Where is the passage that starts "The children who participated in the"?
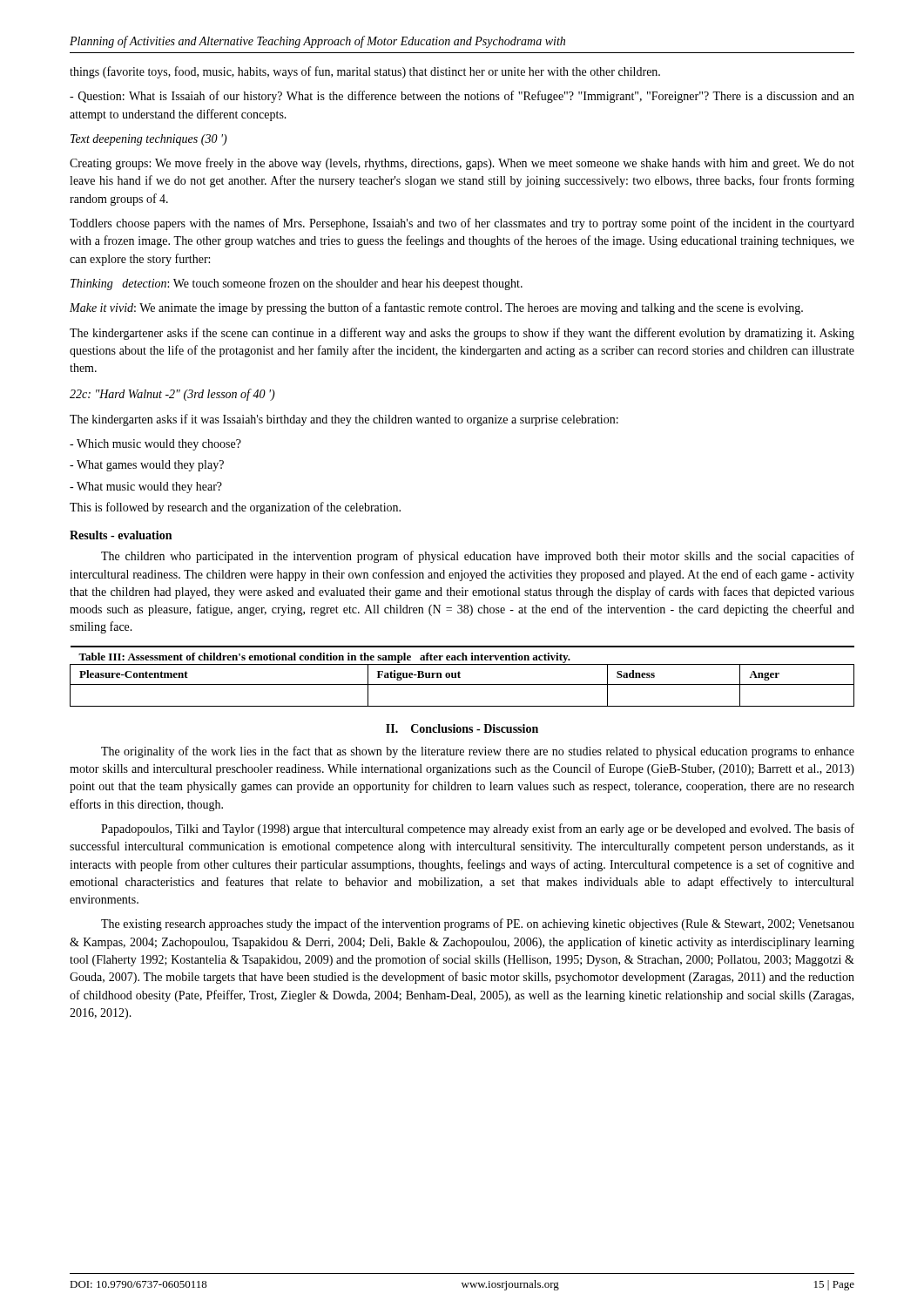 click(x=462, y=592)
